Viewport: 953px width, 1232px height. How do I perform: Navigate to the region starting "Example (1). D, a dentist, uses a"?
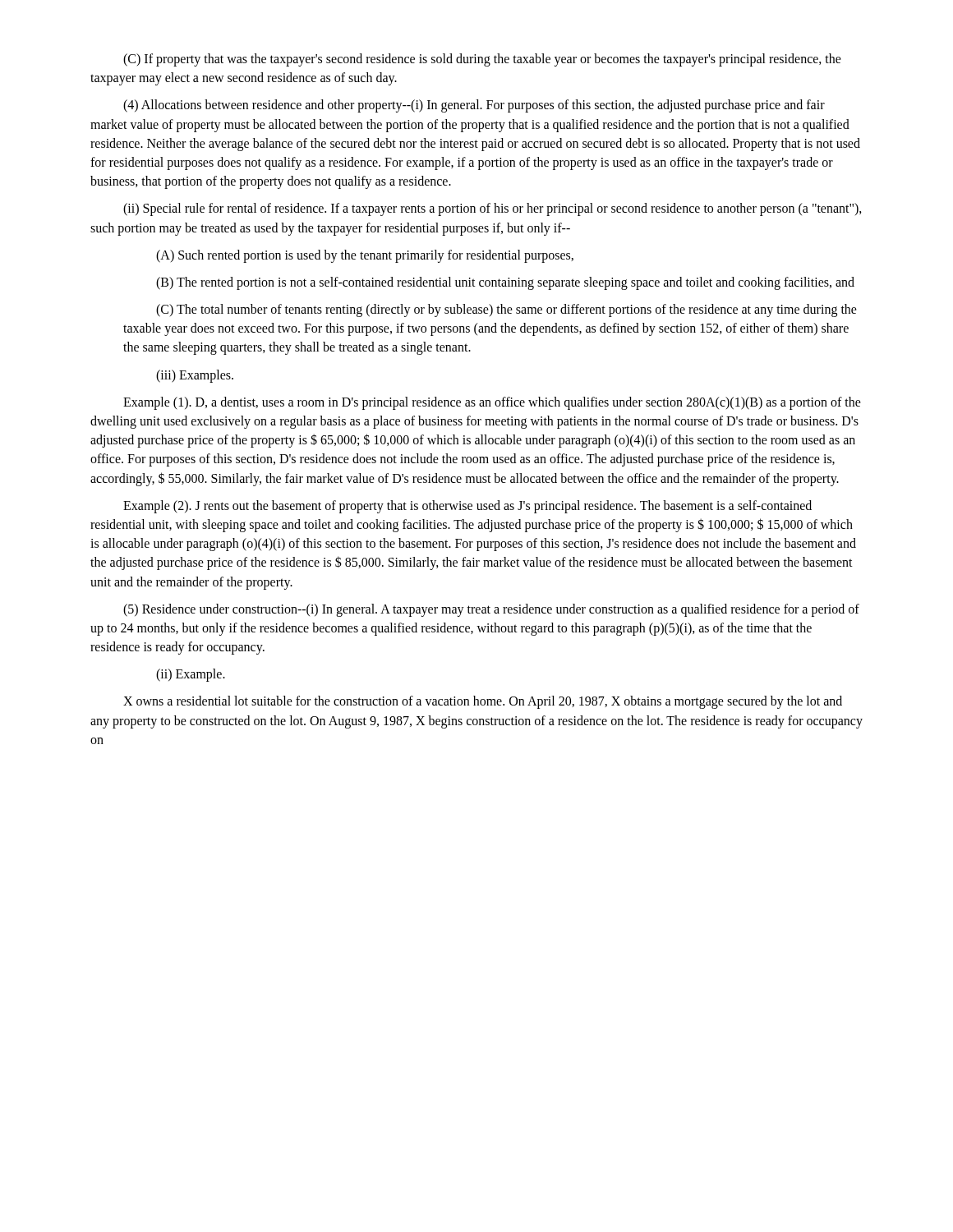click(476, 440)
